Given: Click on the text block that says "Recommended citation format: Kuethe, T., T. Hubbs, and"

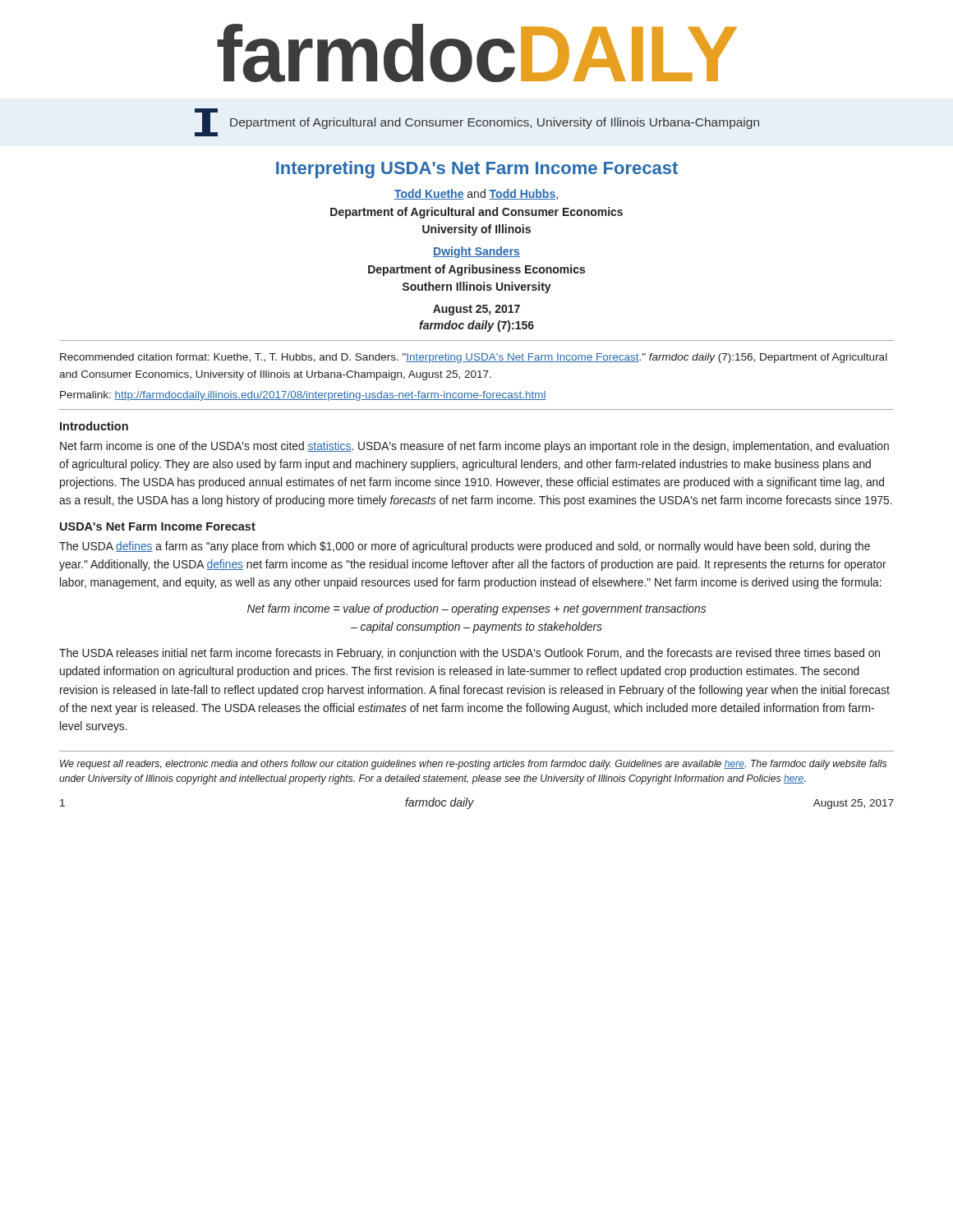Looking at the screenshot, I should point(473,365).
